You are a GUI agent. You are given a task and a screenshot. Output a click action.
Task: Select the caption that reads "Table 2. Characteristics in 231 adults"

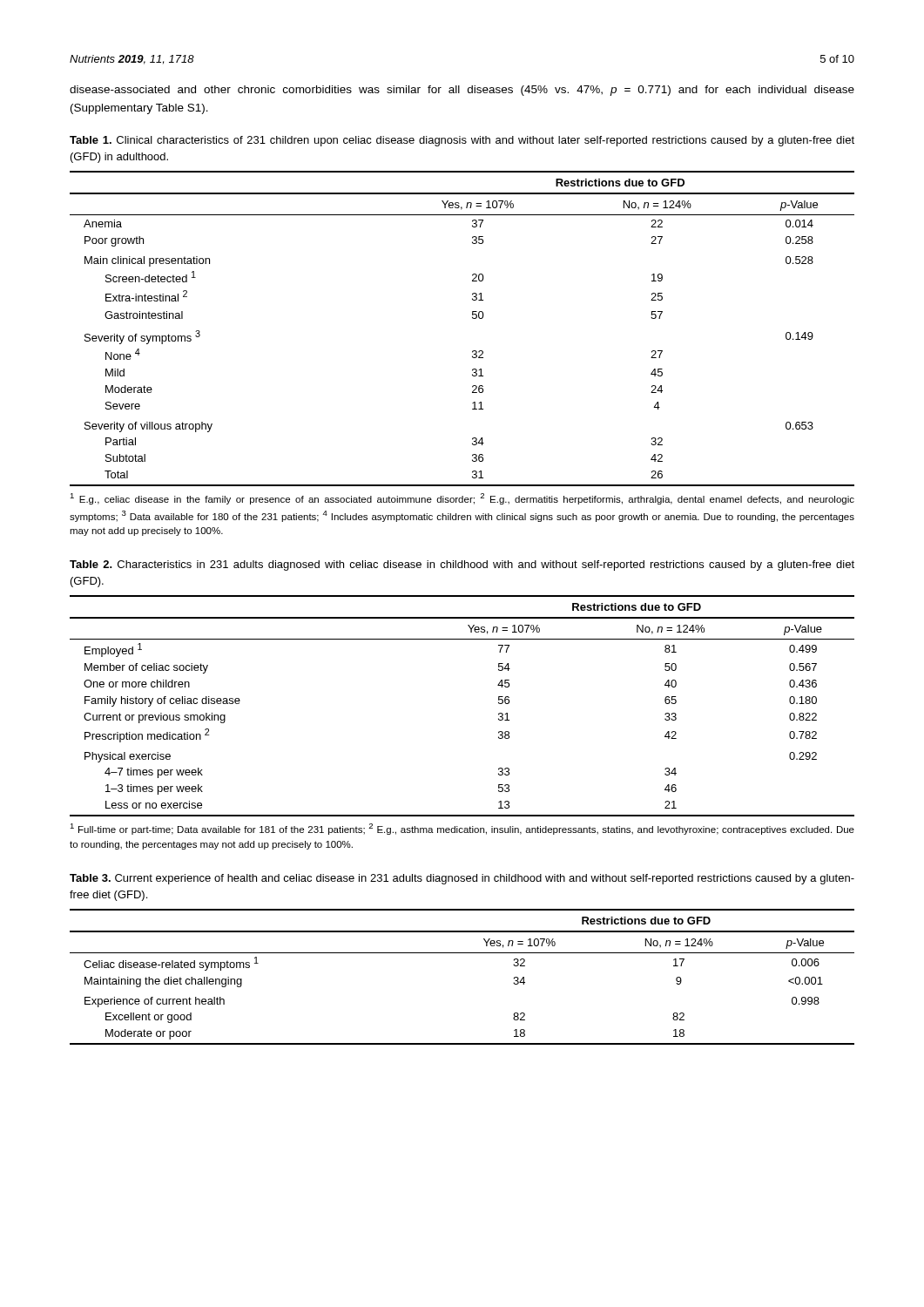click(462, 573)
